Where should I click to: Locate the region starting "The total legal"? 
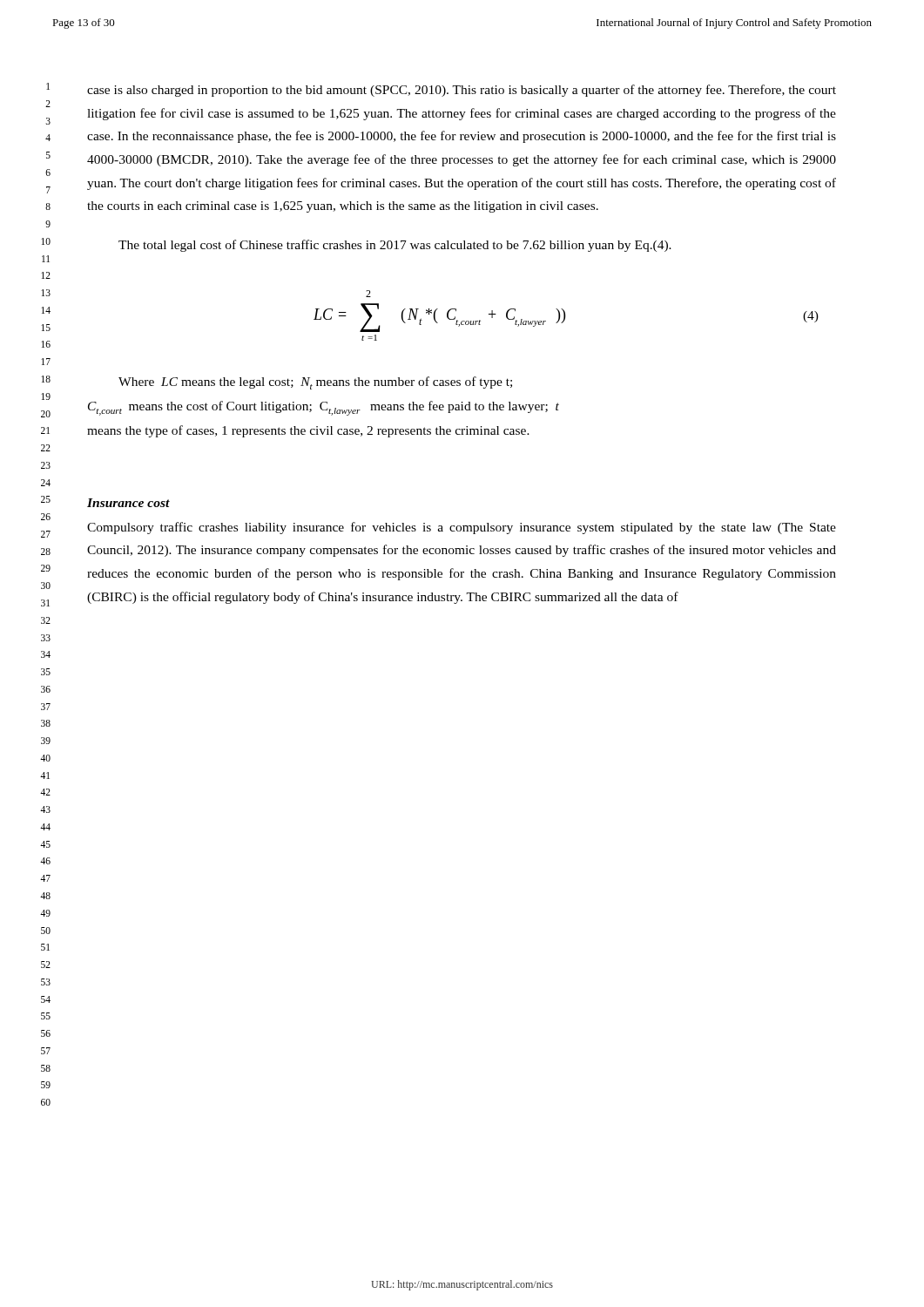point(395,244)
